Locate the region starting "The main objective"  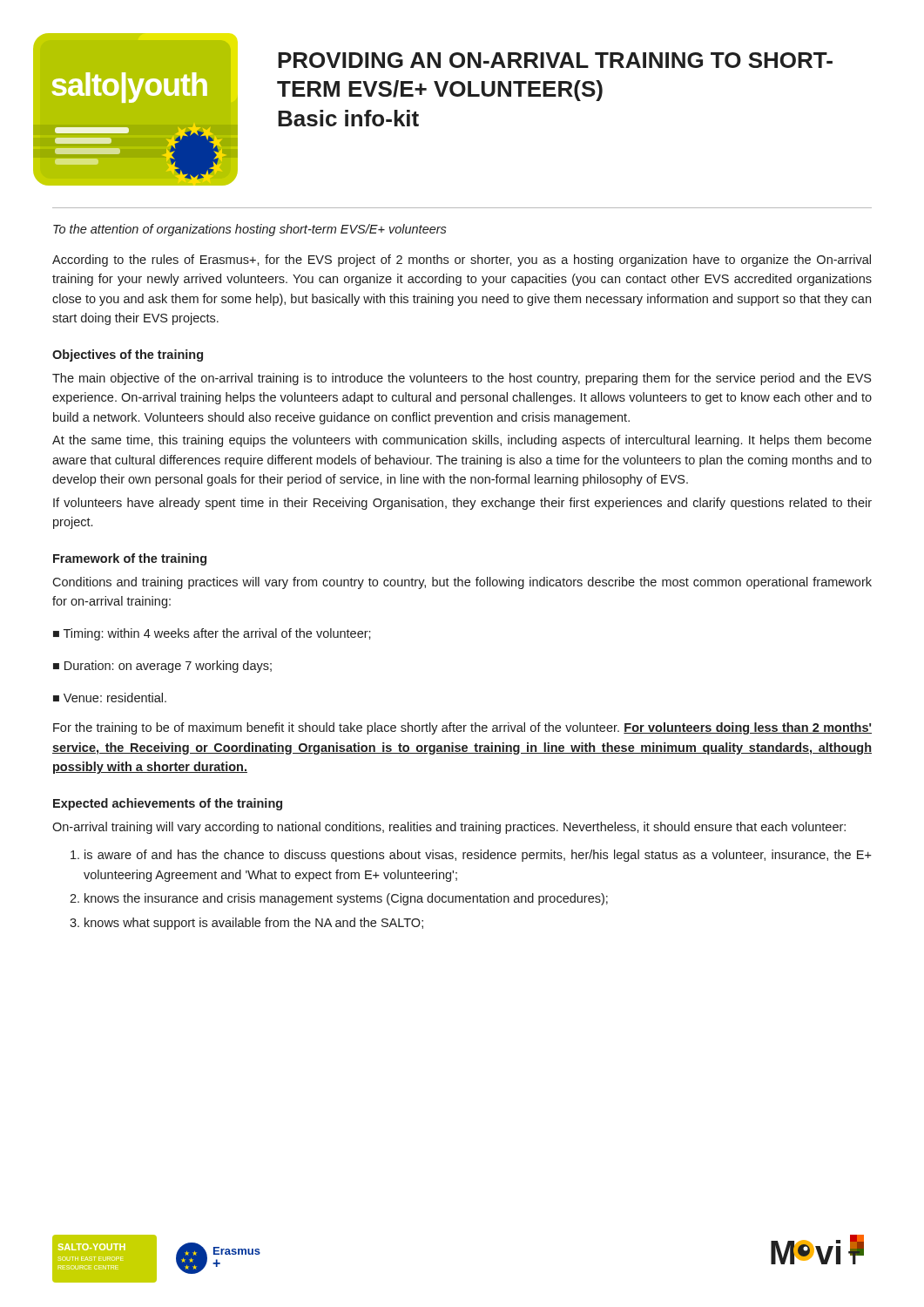click(x=462, y=450)
